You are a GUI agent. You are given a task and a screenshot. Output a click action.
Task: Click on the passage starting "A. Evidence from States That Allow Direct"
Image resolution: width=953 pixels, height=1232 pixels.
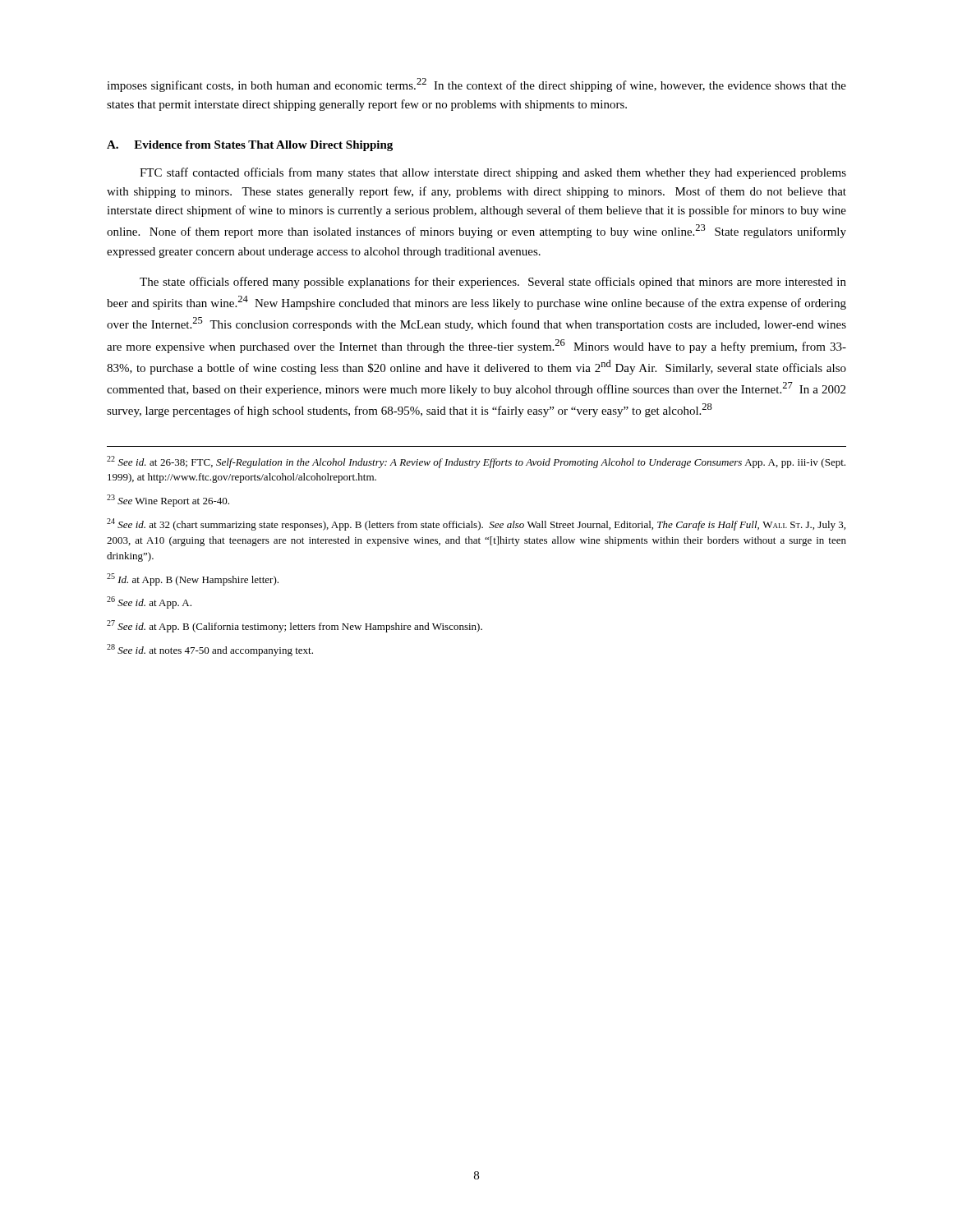pyautogui.click(x=250, y=144)
